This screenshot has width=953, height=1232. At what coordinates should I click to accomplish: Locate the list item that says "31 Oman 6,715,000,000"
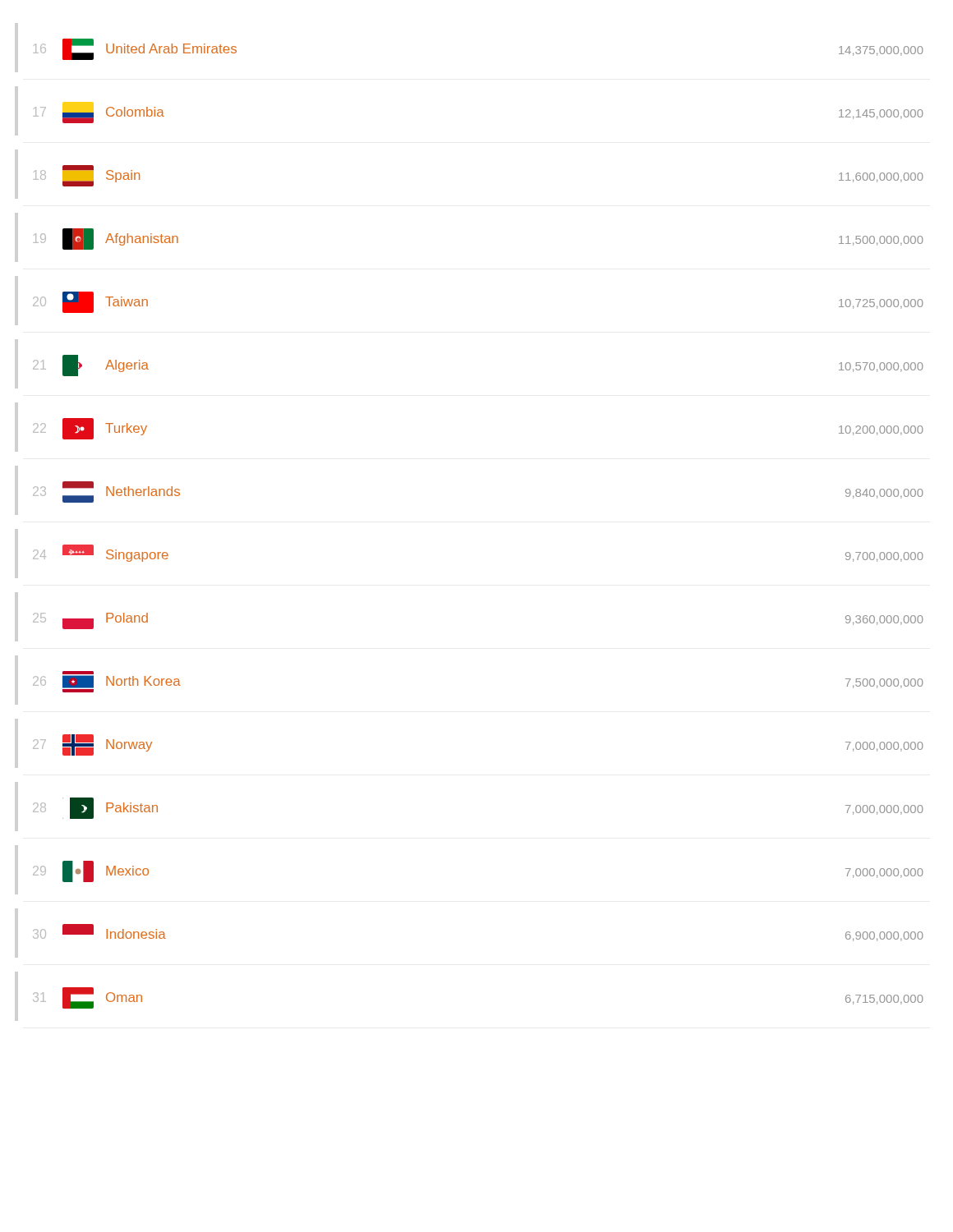pos(78,994)
